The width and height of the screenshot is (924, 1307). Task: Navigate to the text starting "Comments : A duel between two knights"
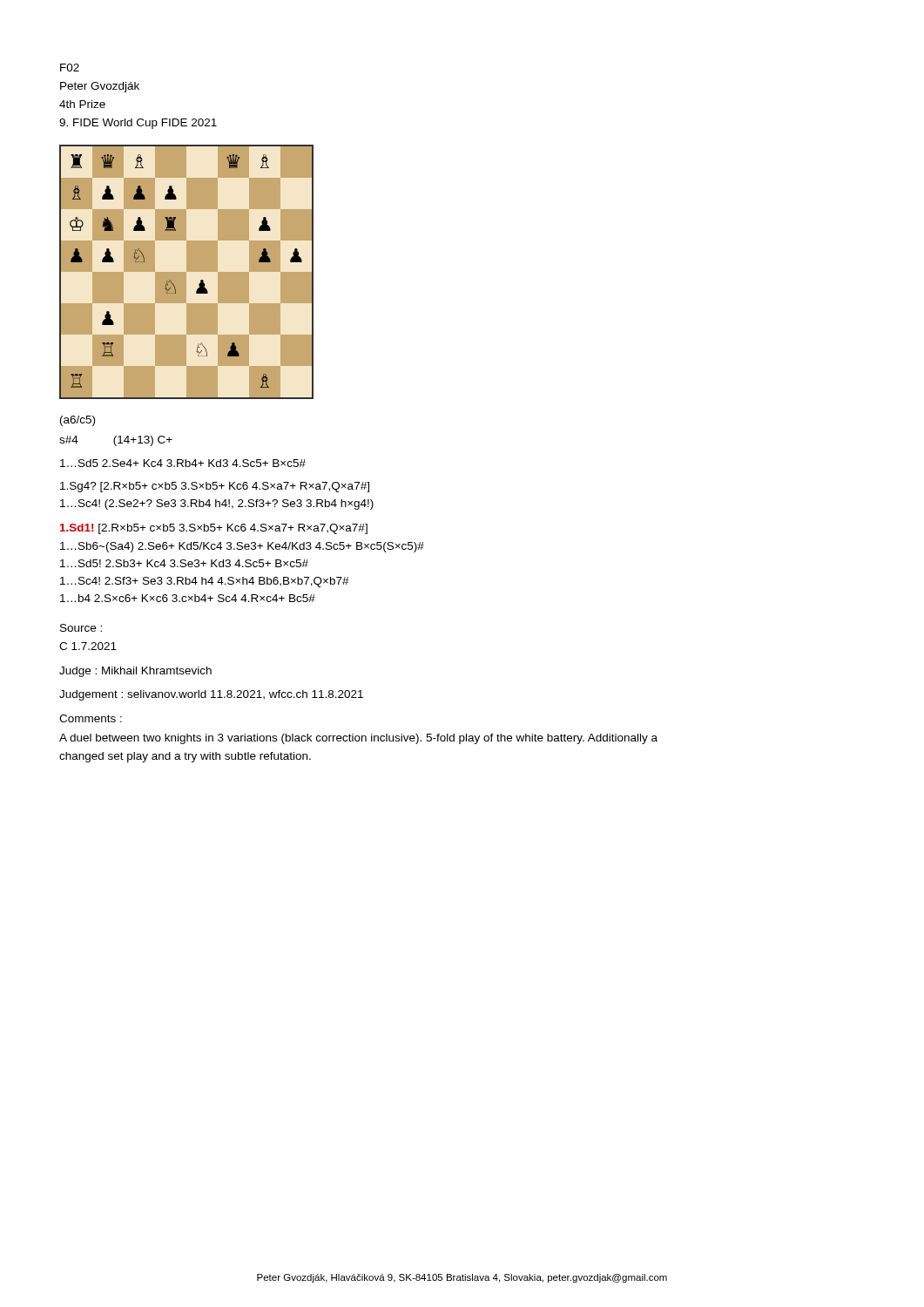[358, 737]
